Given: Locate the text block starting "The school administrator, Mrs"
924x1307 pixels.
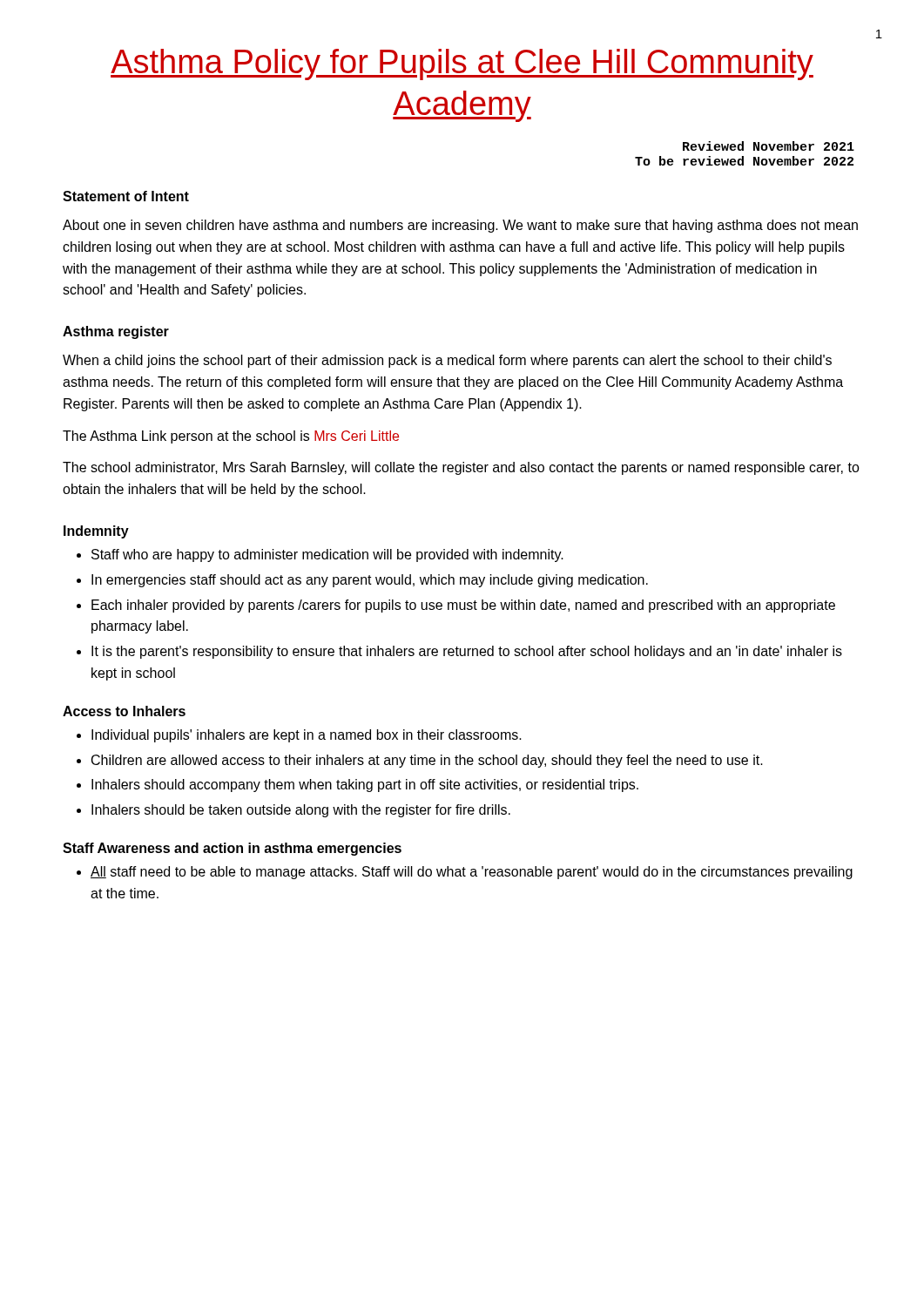Looking at the screenshot, I should click(x=461, y=479).
